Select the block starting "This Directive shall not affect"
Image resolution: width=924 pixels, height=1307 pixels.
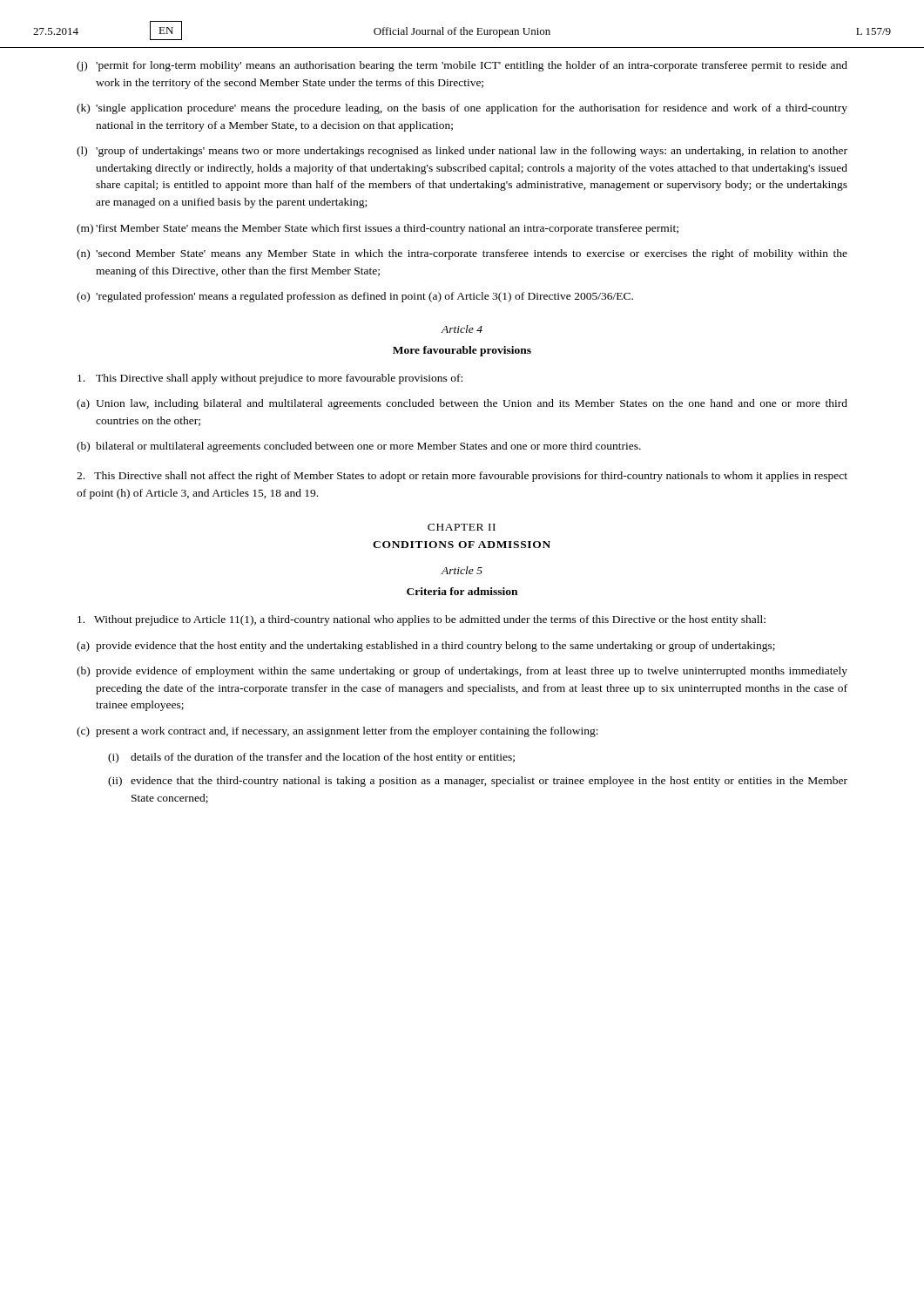tap(462, 484)
